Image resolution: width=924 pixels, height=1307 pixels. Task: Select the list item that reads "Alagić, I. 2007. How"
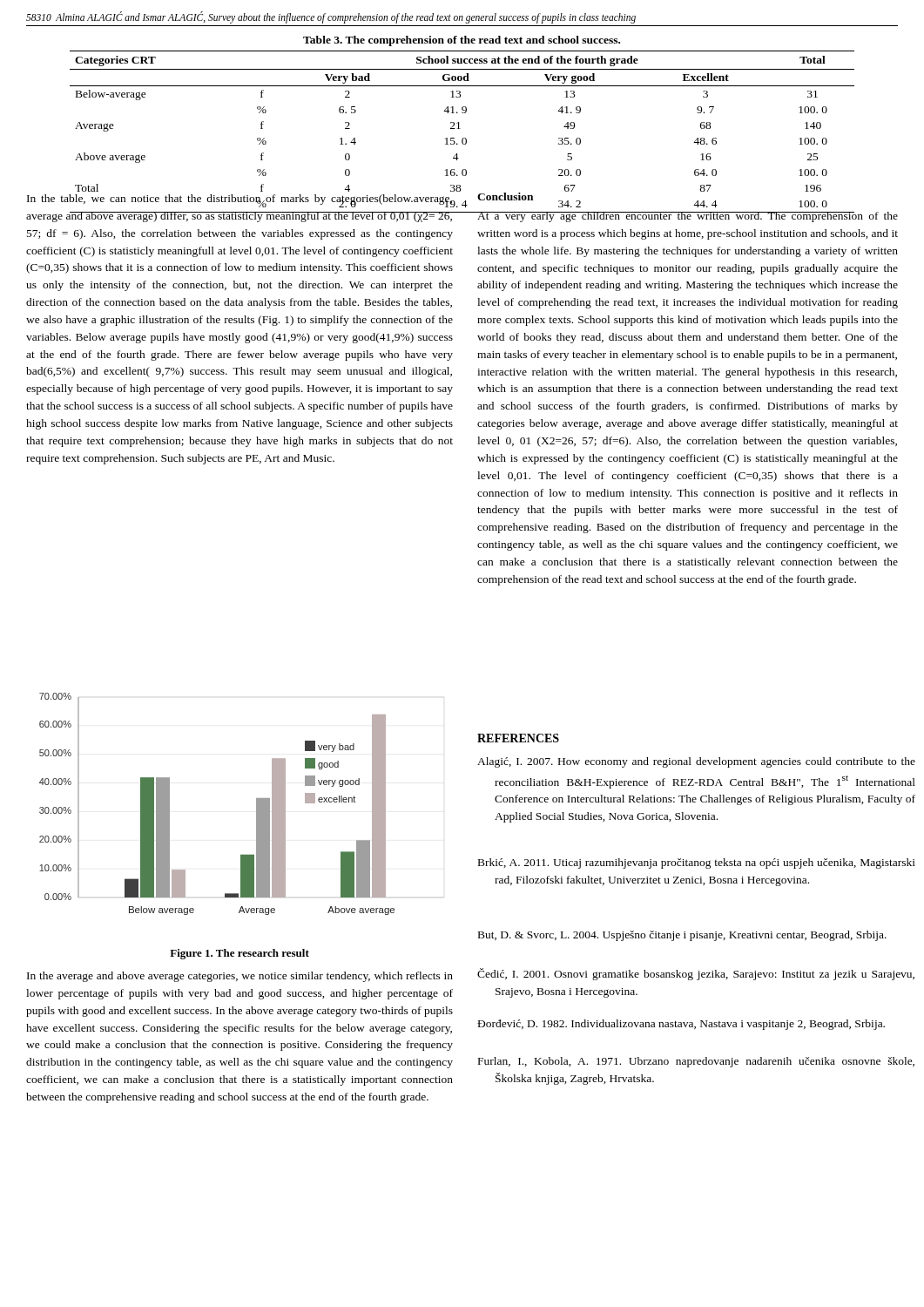(696, 789)
